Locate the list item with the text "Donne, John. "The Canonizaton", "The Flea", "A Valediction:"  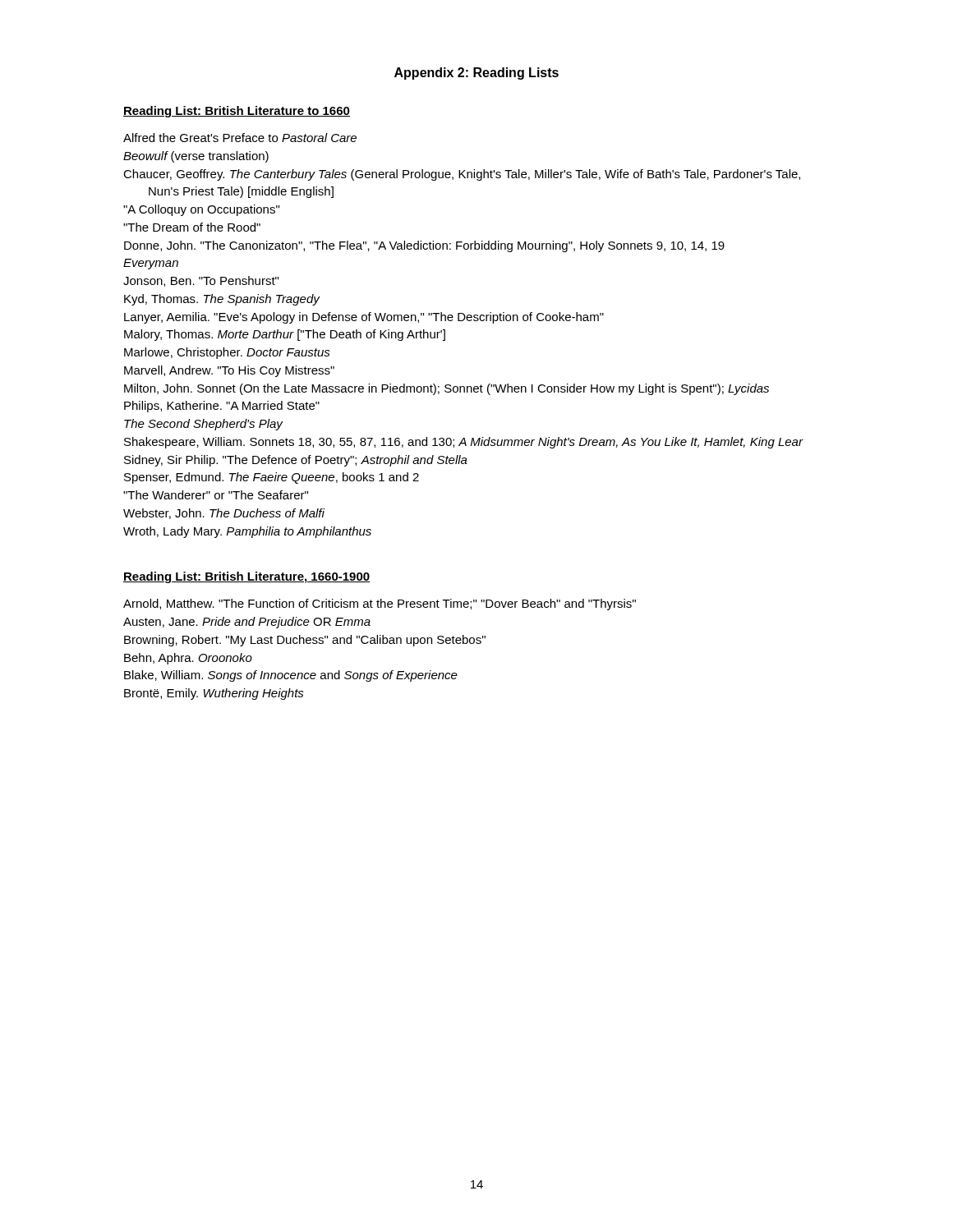click(424, 245)
